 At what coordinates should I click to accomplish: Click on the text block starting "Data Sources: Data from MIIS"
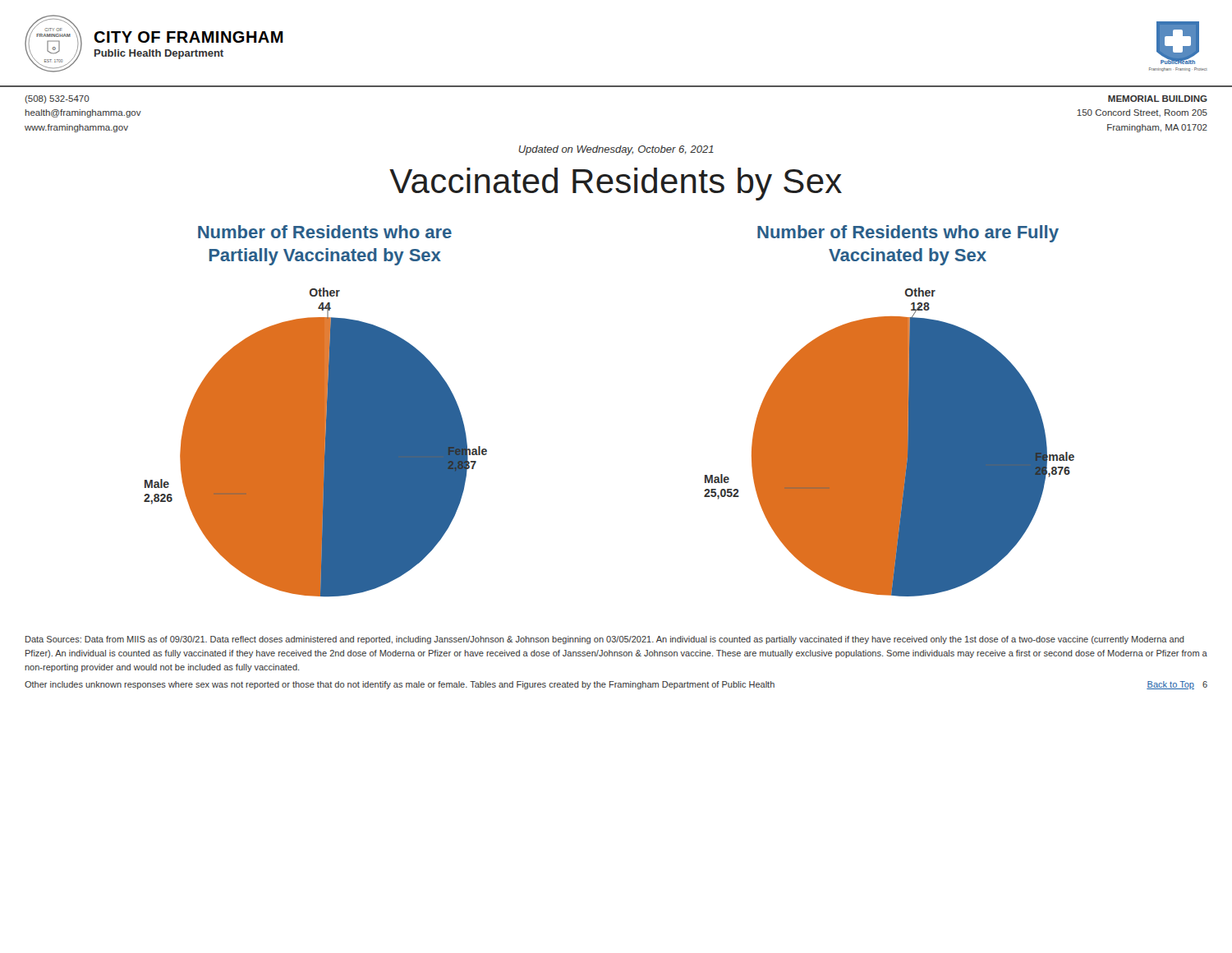(x=616, y=653)
